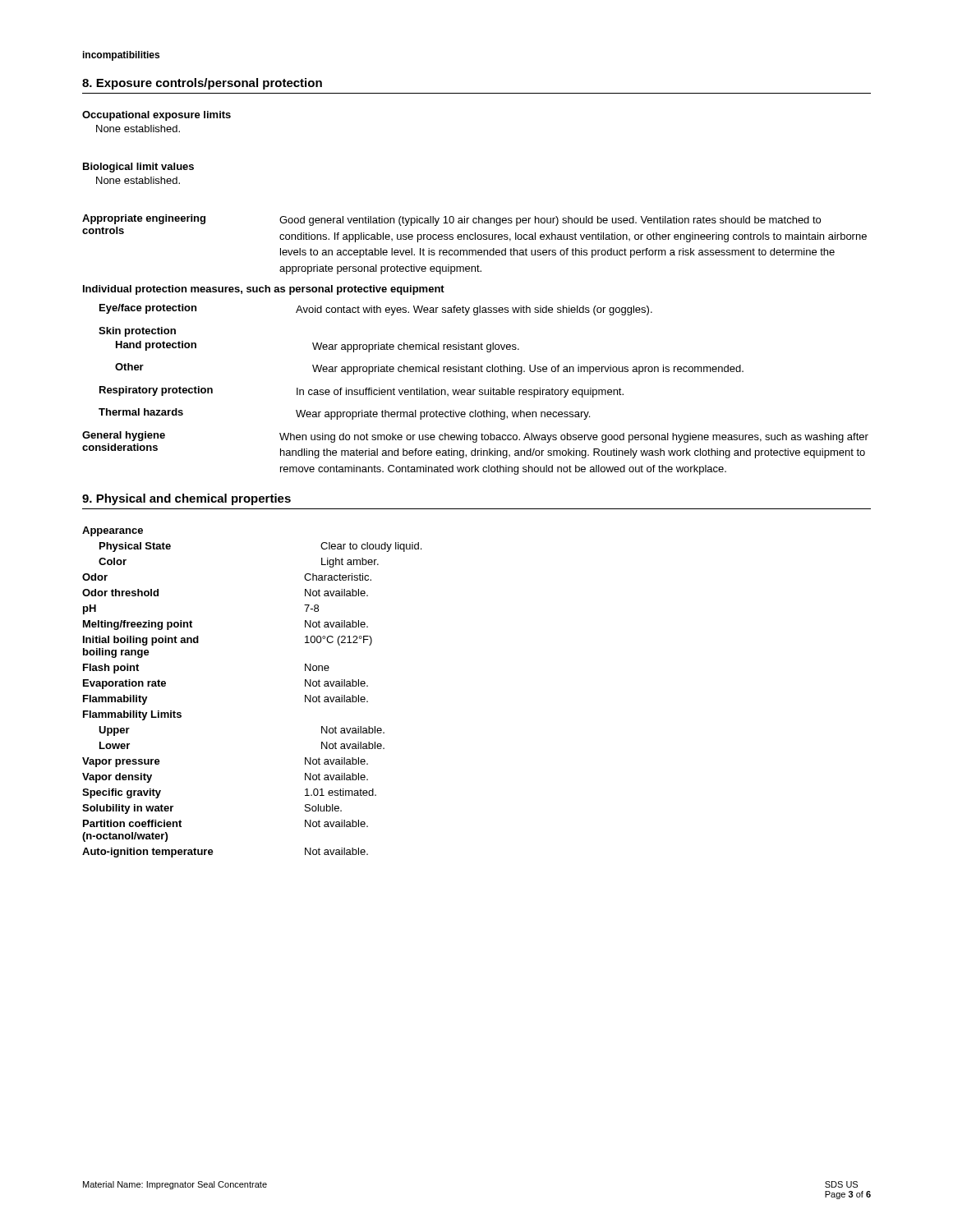The width and height of the screenshot is (953, 1232).
Task: Point to the text starting "Solubility in water Soluble."
Action: coord(125,809)
